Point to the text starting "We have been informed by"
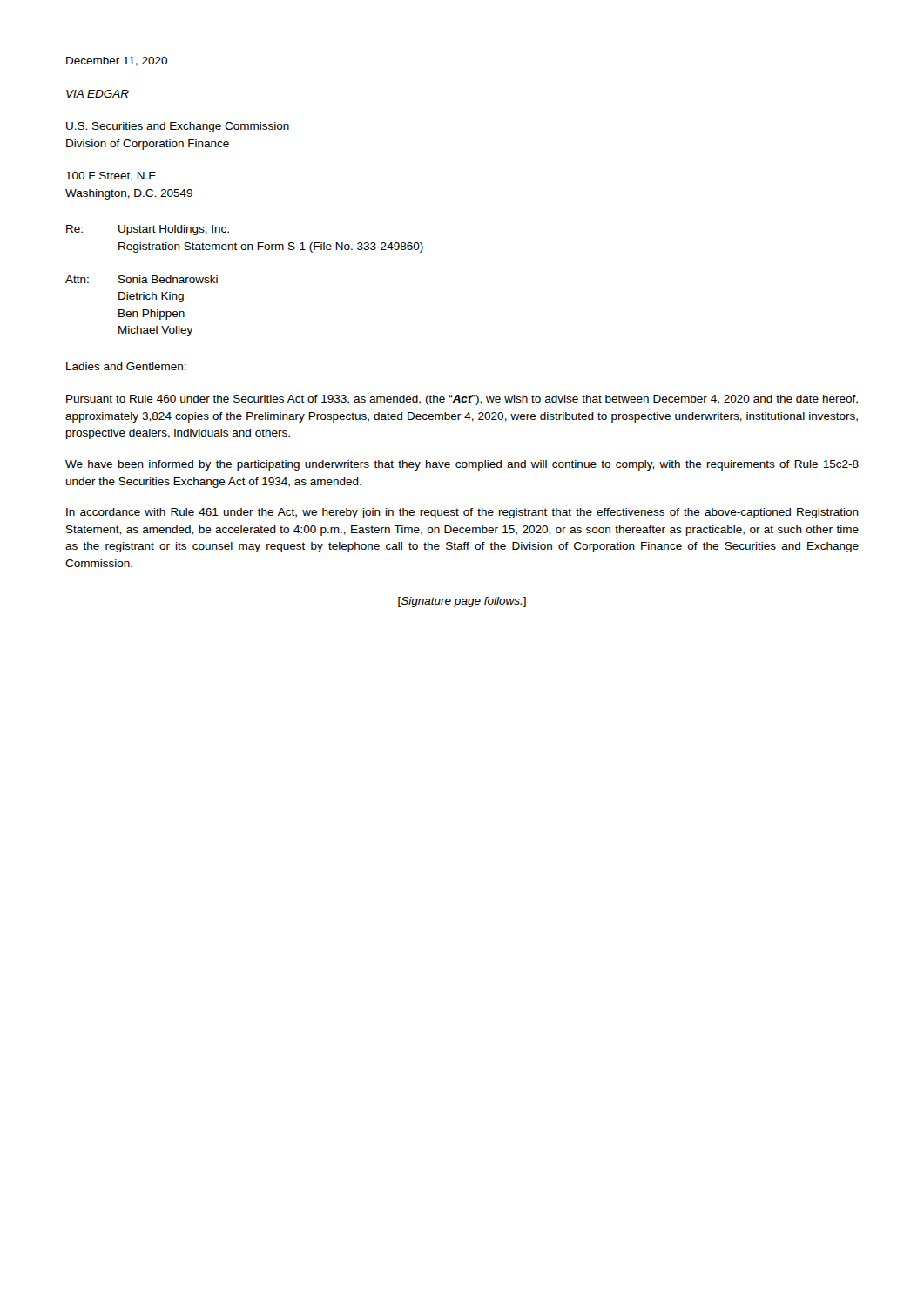The image size is (924, 1307). [x=462, y=472]
